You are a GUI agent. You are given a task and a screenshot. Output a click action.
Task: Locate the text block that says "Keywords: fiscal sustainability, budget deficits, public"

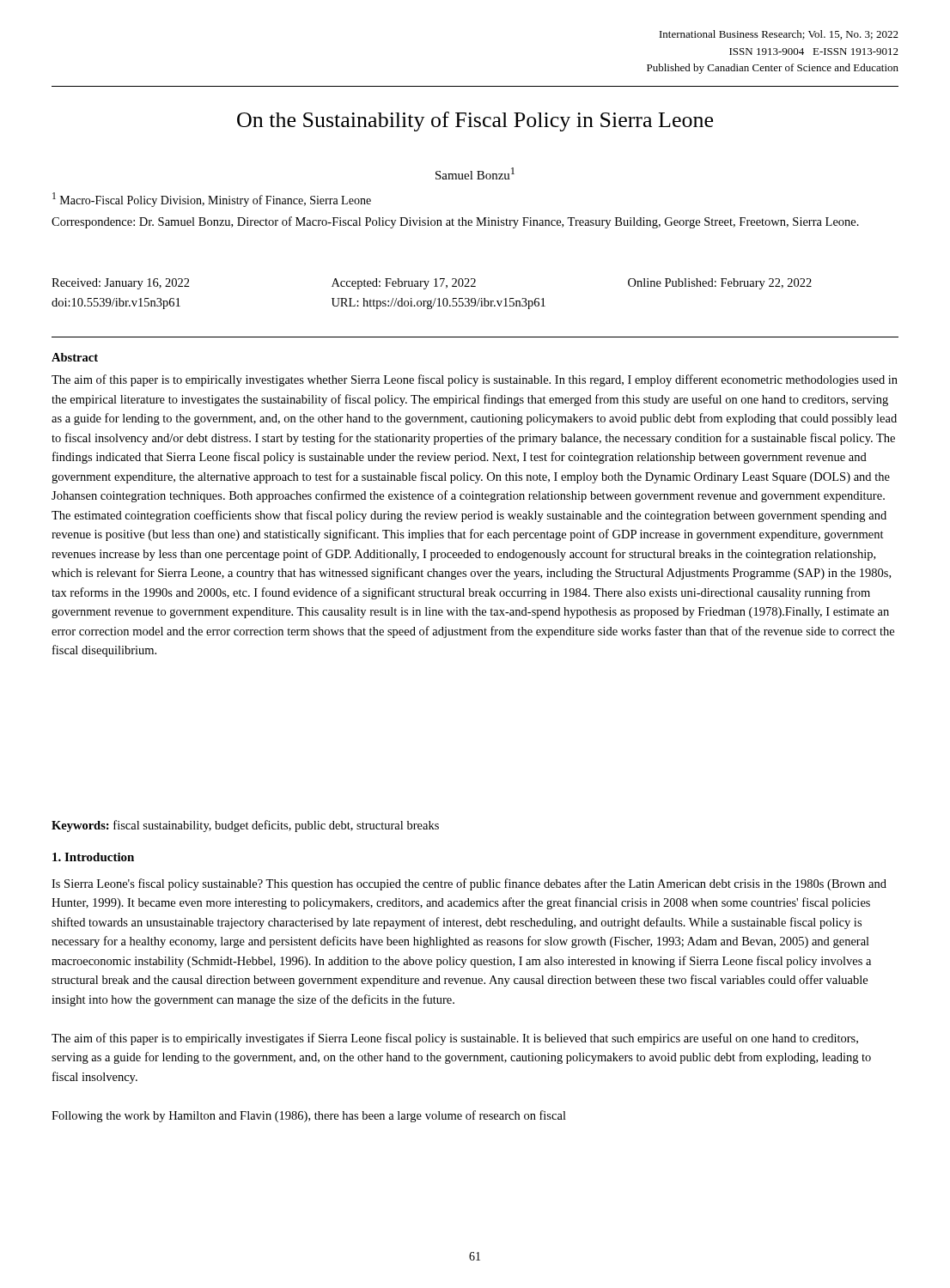pos(245,825)
